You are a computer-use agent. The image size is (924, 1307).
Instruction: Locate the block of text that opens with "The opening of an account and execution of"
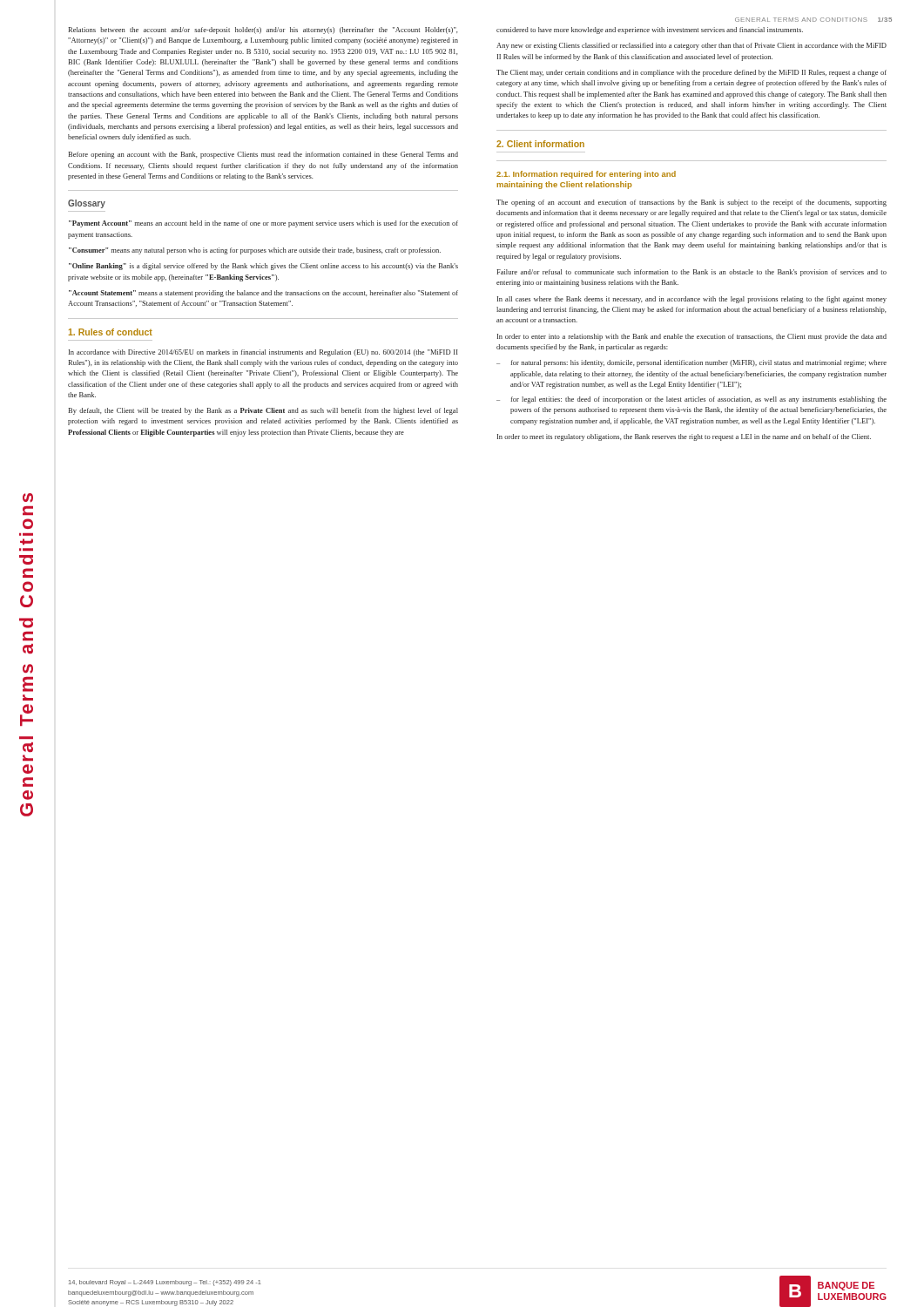click(x=691, y=229)
